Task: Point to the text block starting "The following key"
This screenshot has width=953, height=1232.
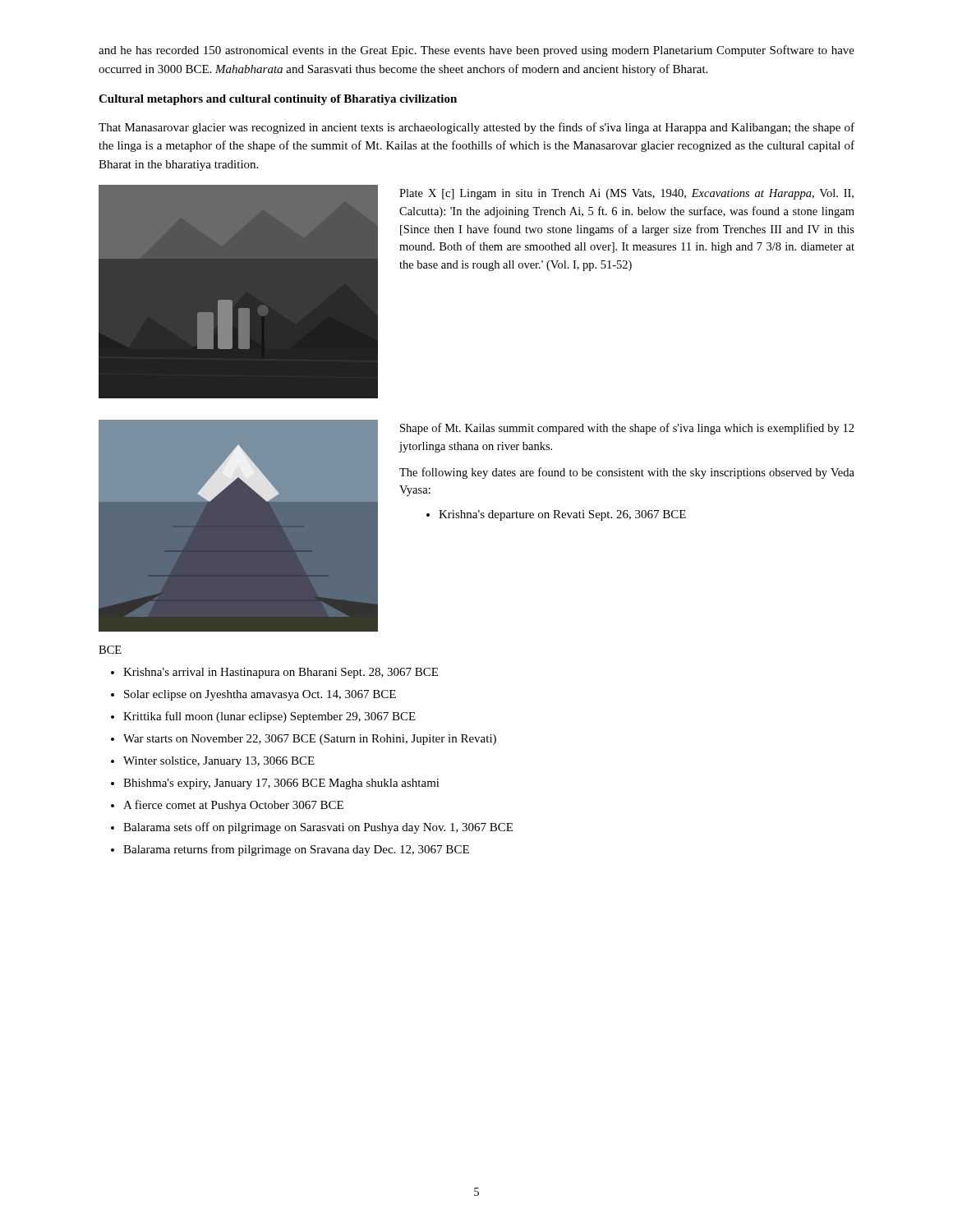Action: point(627,481)
